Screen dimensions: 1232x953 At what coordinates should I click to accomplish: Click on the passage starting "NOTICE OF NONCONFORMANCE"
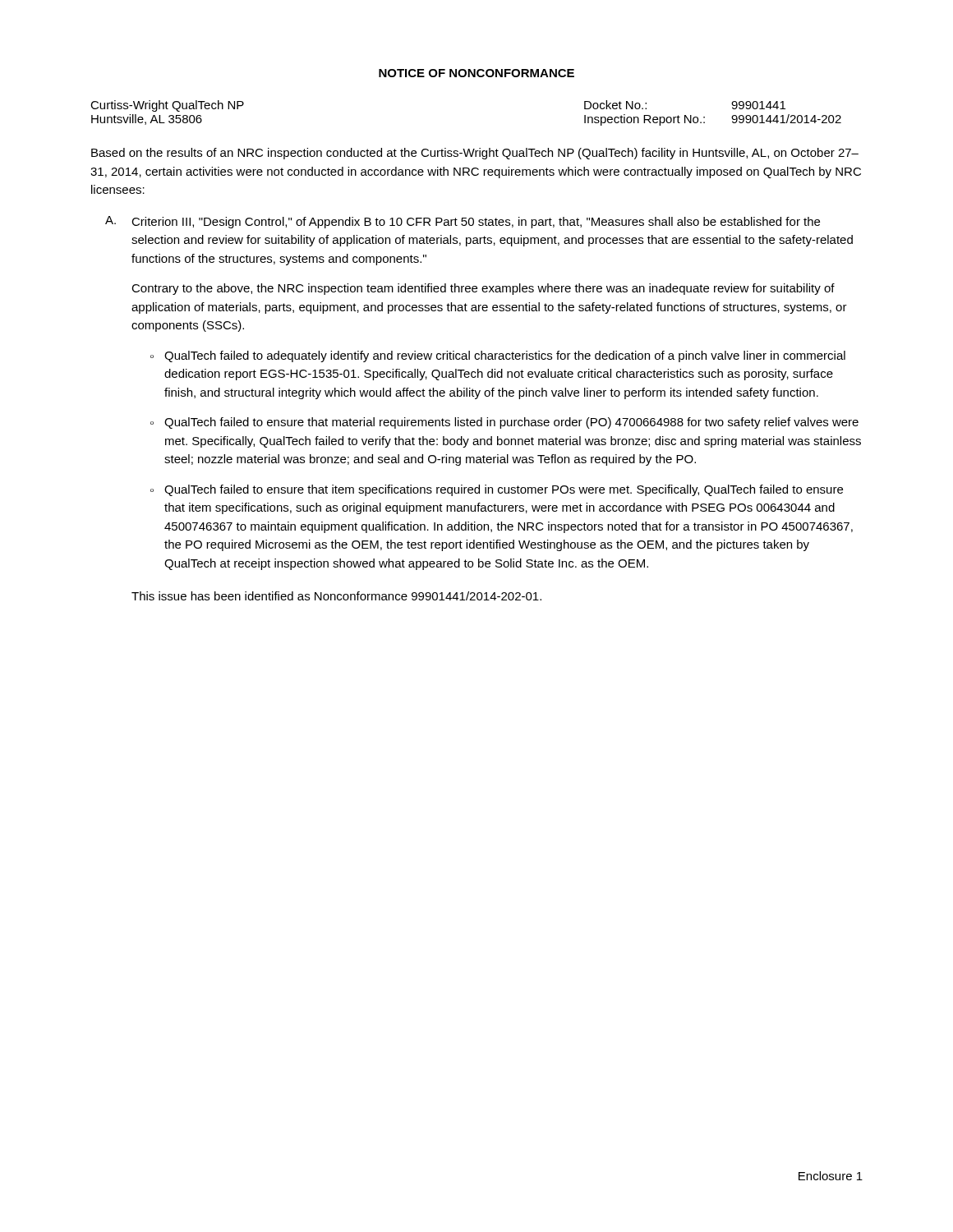tap(476, 73)
